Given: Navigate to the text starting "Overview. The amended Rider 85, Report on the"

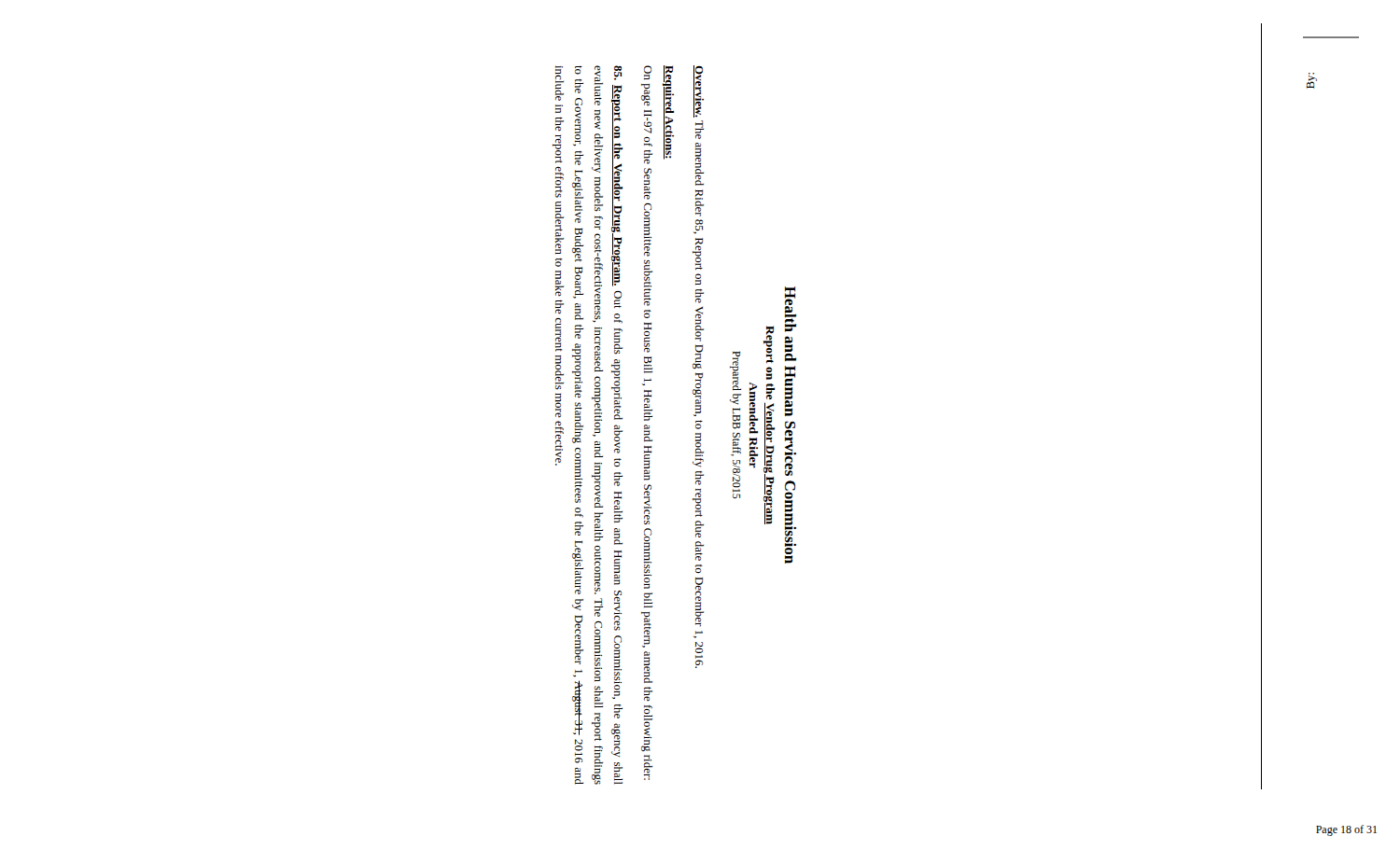Looking at the screenshot, I should coord(700,367).
